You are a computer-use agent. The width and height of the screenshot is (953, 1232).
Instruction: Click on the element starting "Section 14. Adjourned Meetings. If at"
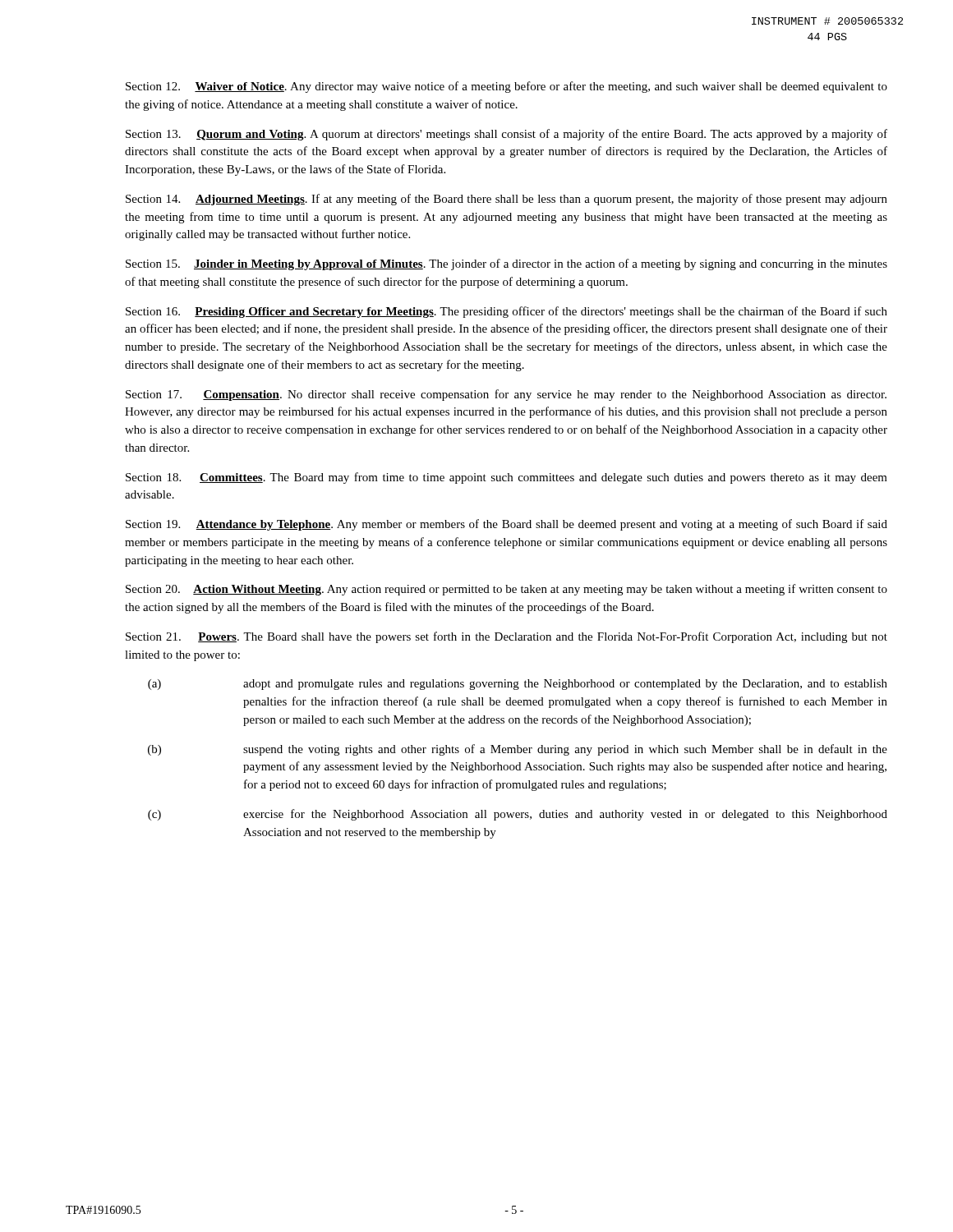pos(506,217)
